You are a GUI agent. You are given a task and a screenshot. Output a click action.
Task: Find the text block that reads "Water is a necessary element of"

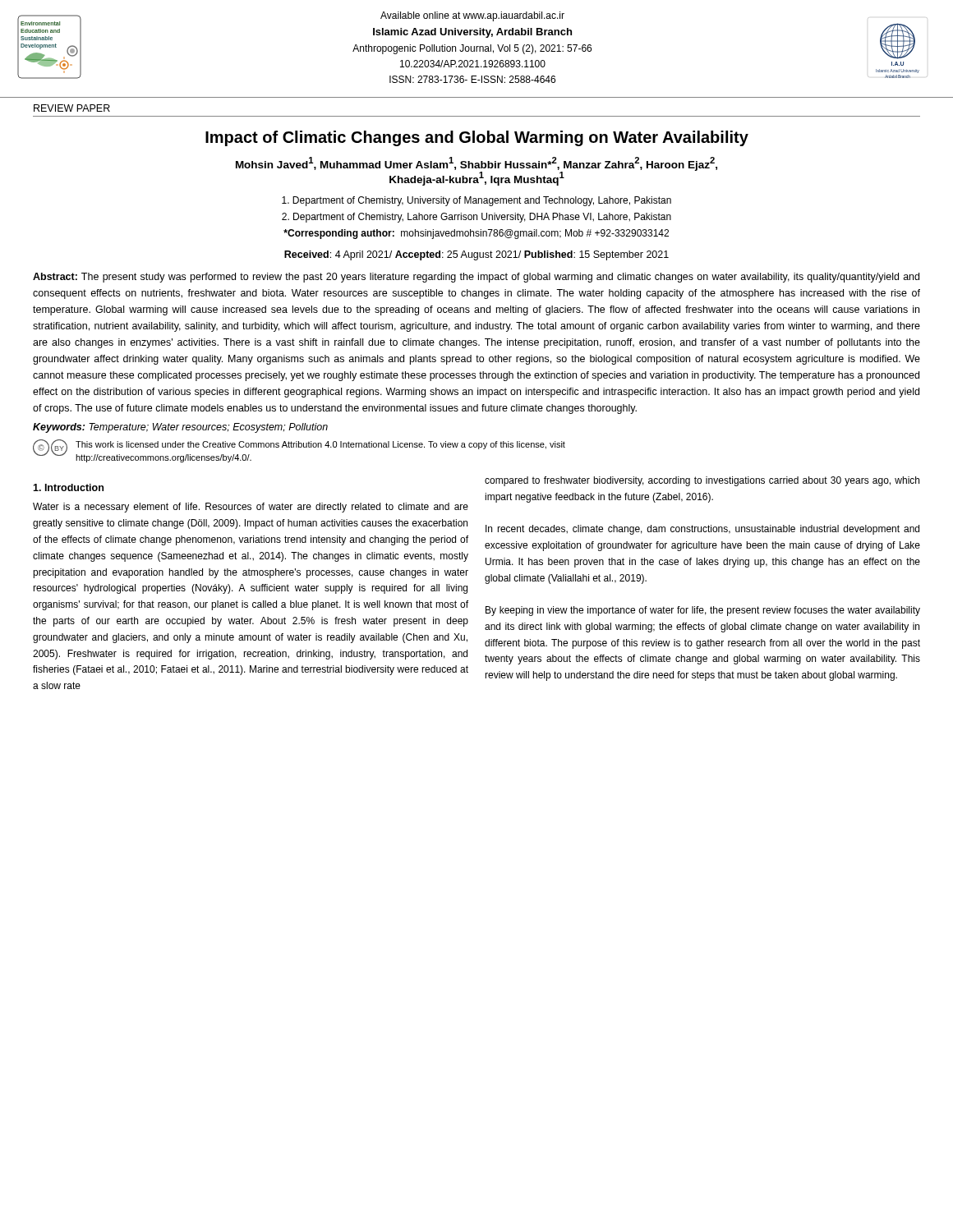(251, 596)
